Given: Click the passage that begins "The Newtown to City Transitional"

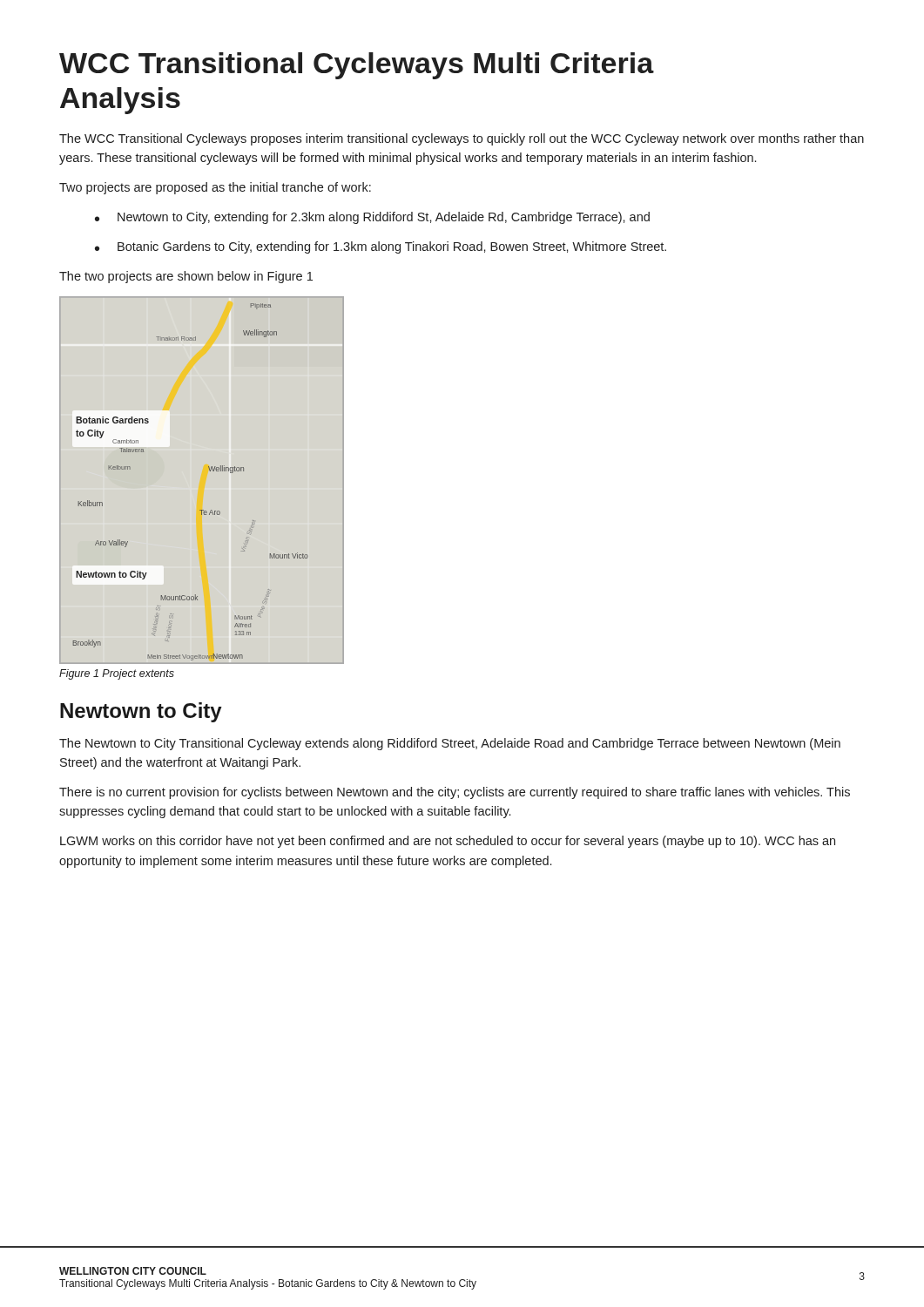Looking at the screenshot, I should click(x=450, y=753).
